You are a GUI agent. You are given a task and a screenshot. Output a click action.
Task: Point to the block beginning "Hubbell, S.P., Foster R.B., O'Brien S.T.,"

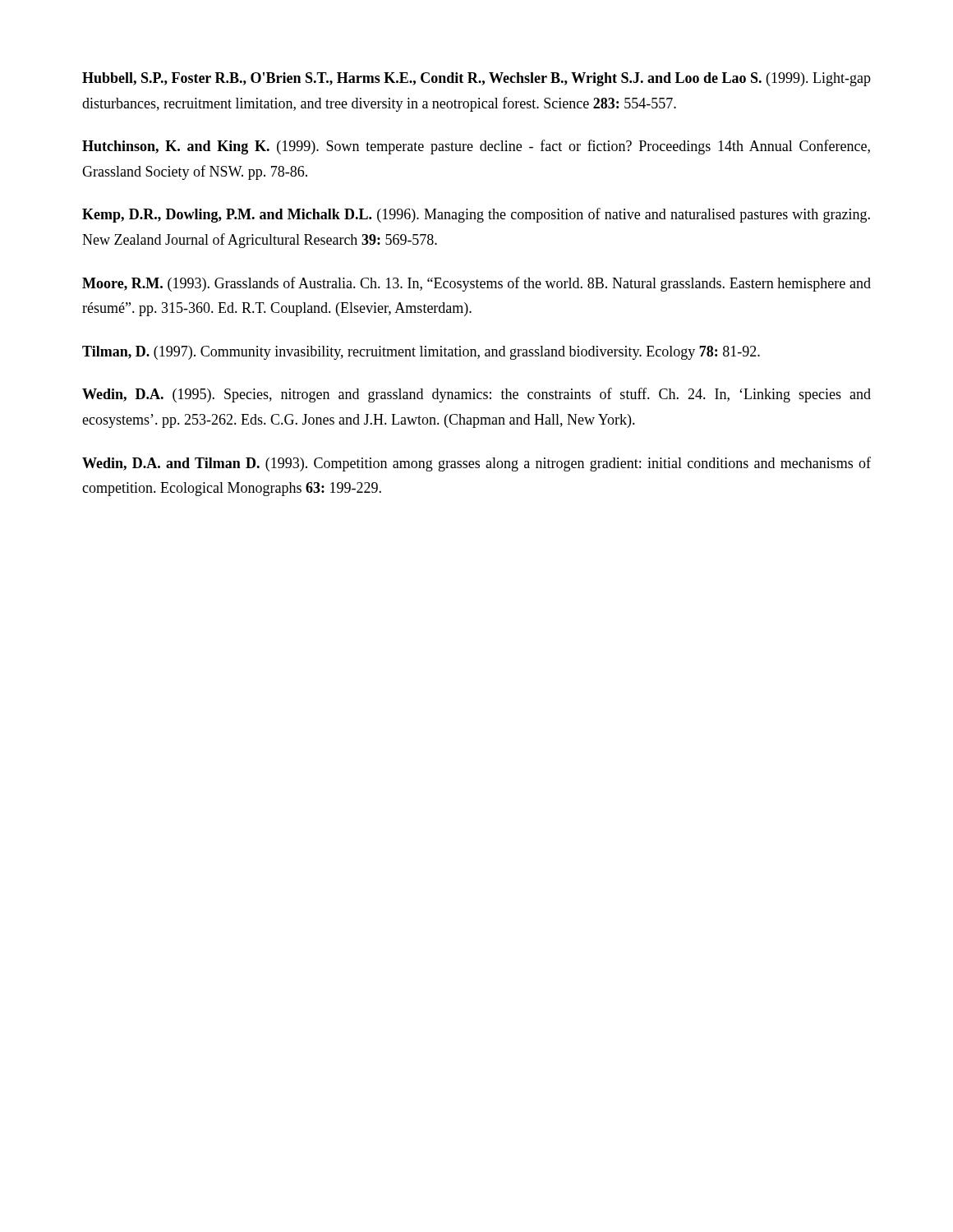coord(476,91)
